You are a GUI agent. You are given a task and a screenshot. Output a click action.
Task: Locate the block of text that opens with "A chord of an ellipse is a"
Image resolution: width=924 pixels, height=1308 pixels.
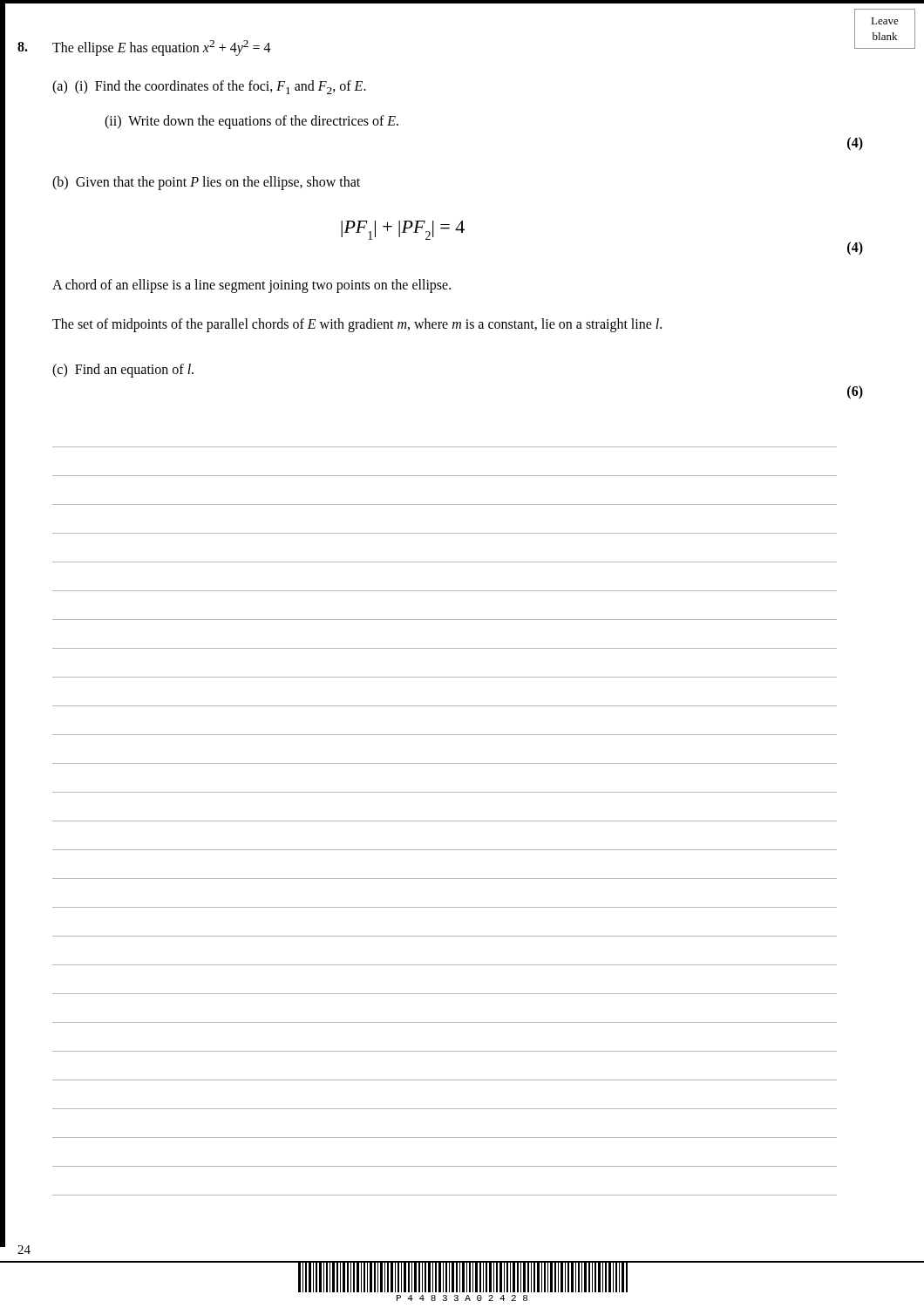click(x=252, y=285)
